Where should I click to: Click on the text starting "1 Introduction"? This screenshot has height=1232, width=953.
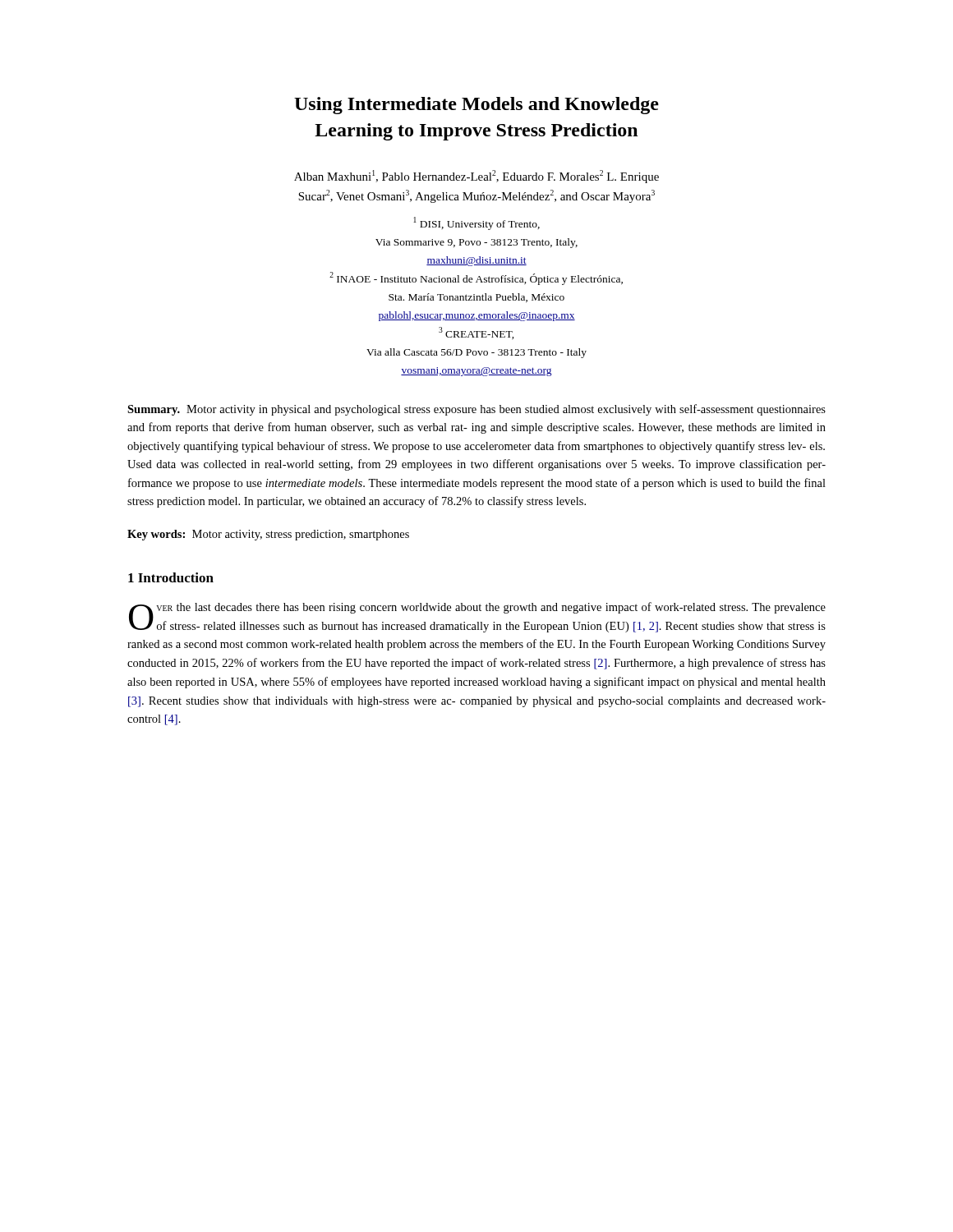(170, 578)
